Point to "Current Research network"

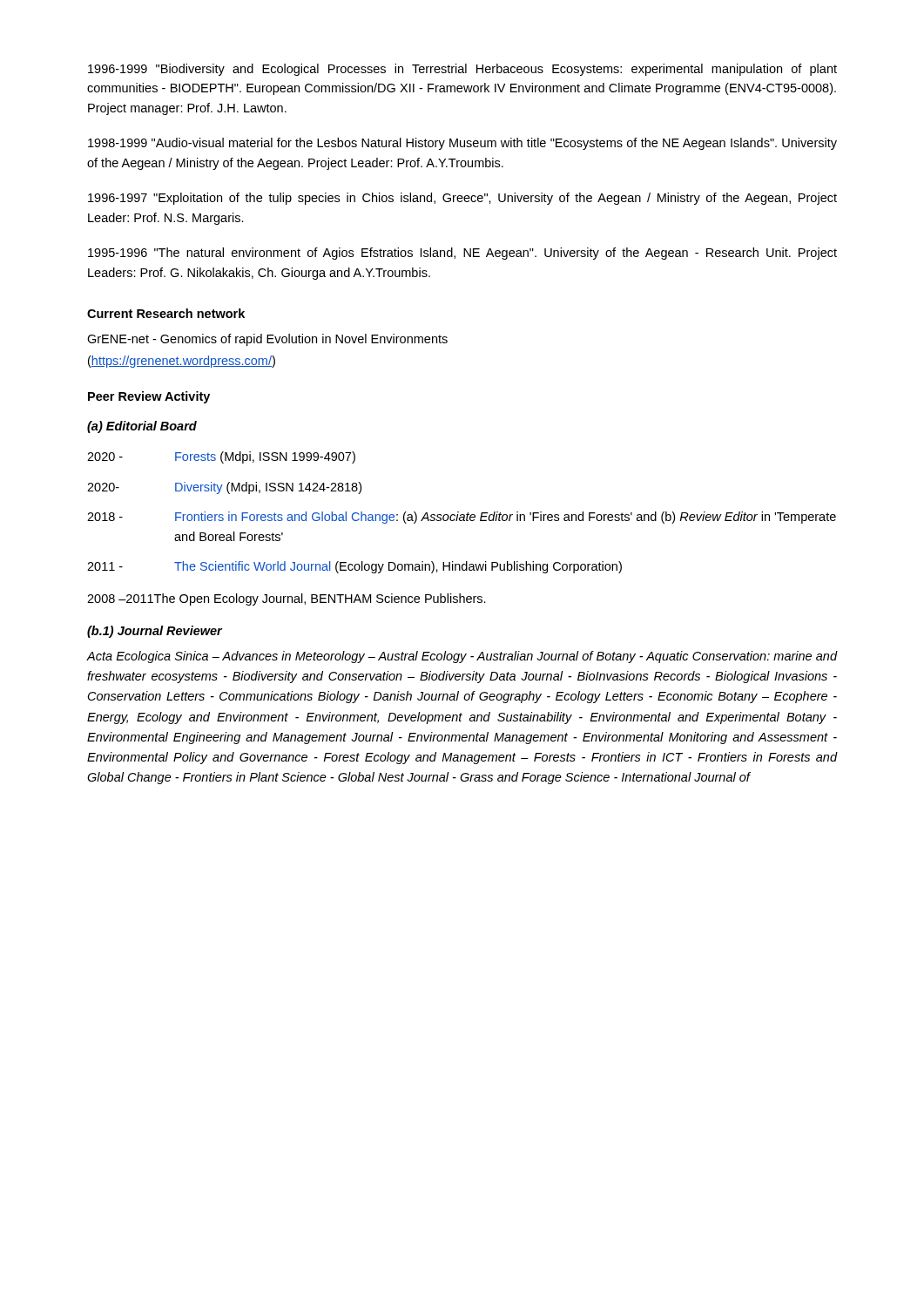[x=166, y=314]
